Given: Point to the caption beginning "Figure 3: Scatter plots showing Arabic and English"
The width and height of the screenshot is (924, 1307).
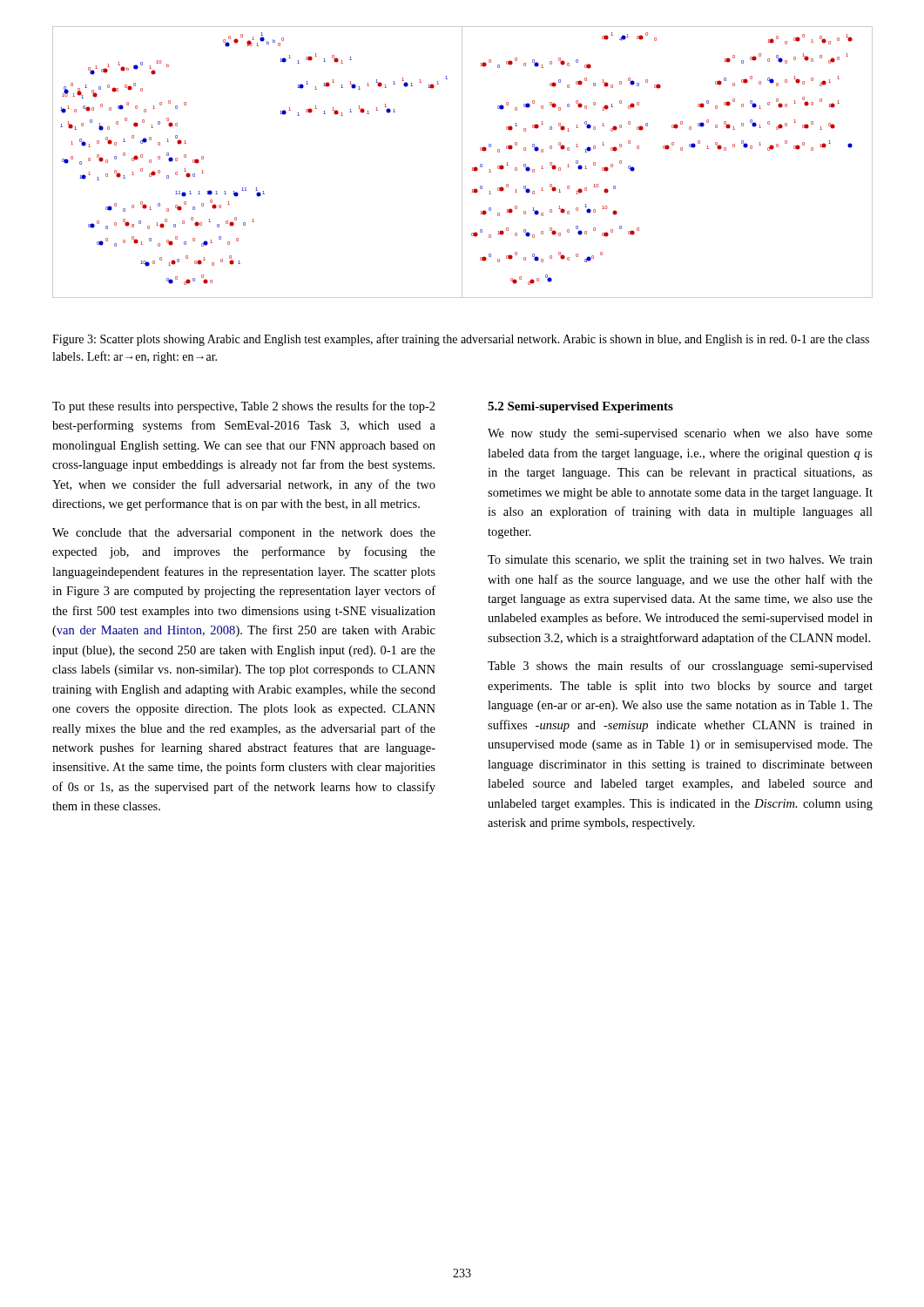Looking at the screenshot, I should pyautogui.click(x=461, y=348).
